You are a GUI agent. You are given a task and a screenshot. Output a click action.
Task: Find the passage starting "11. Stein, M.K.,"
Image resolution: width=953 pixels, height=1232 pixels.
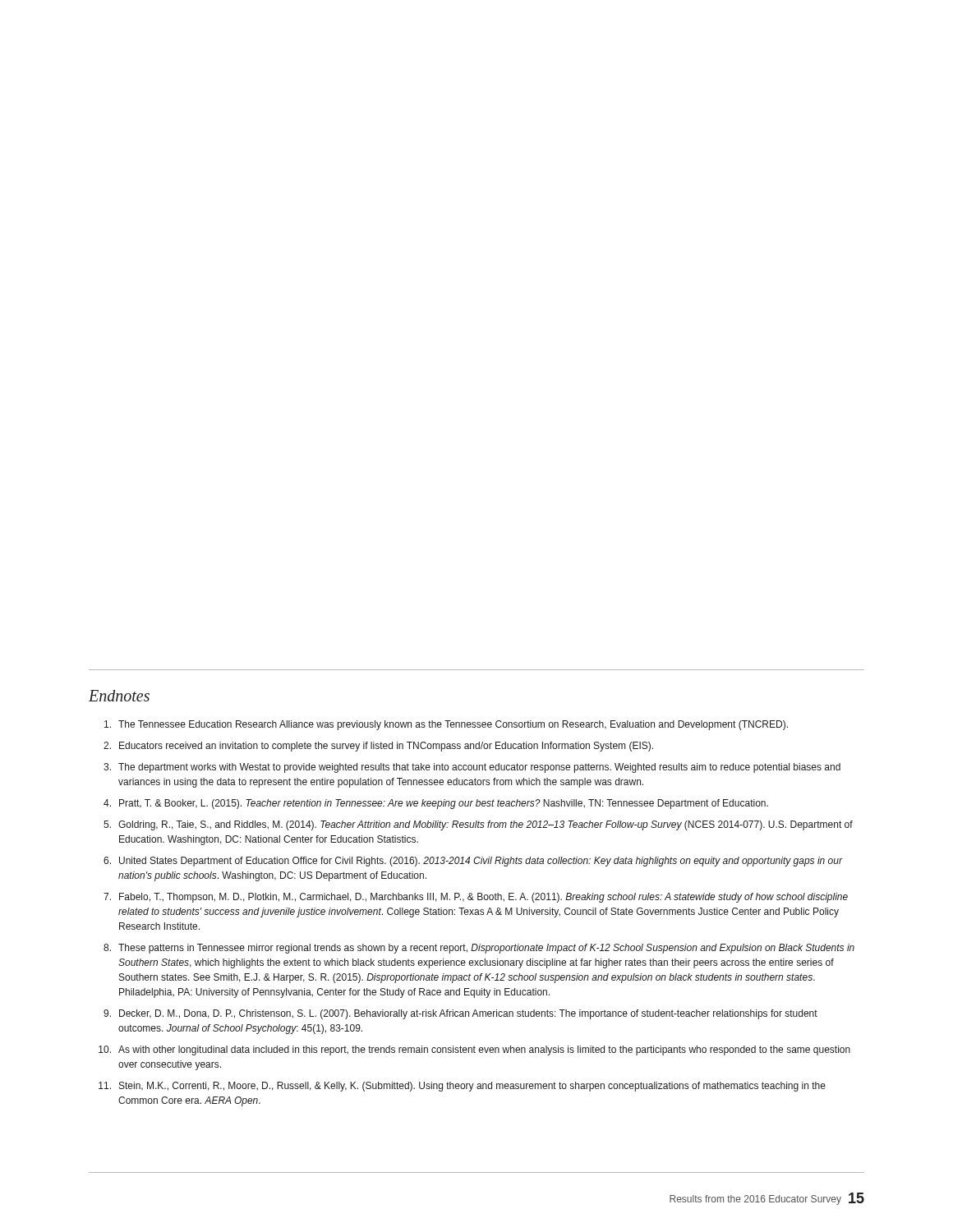476,1093
